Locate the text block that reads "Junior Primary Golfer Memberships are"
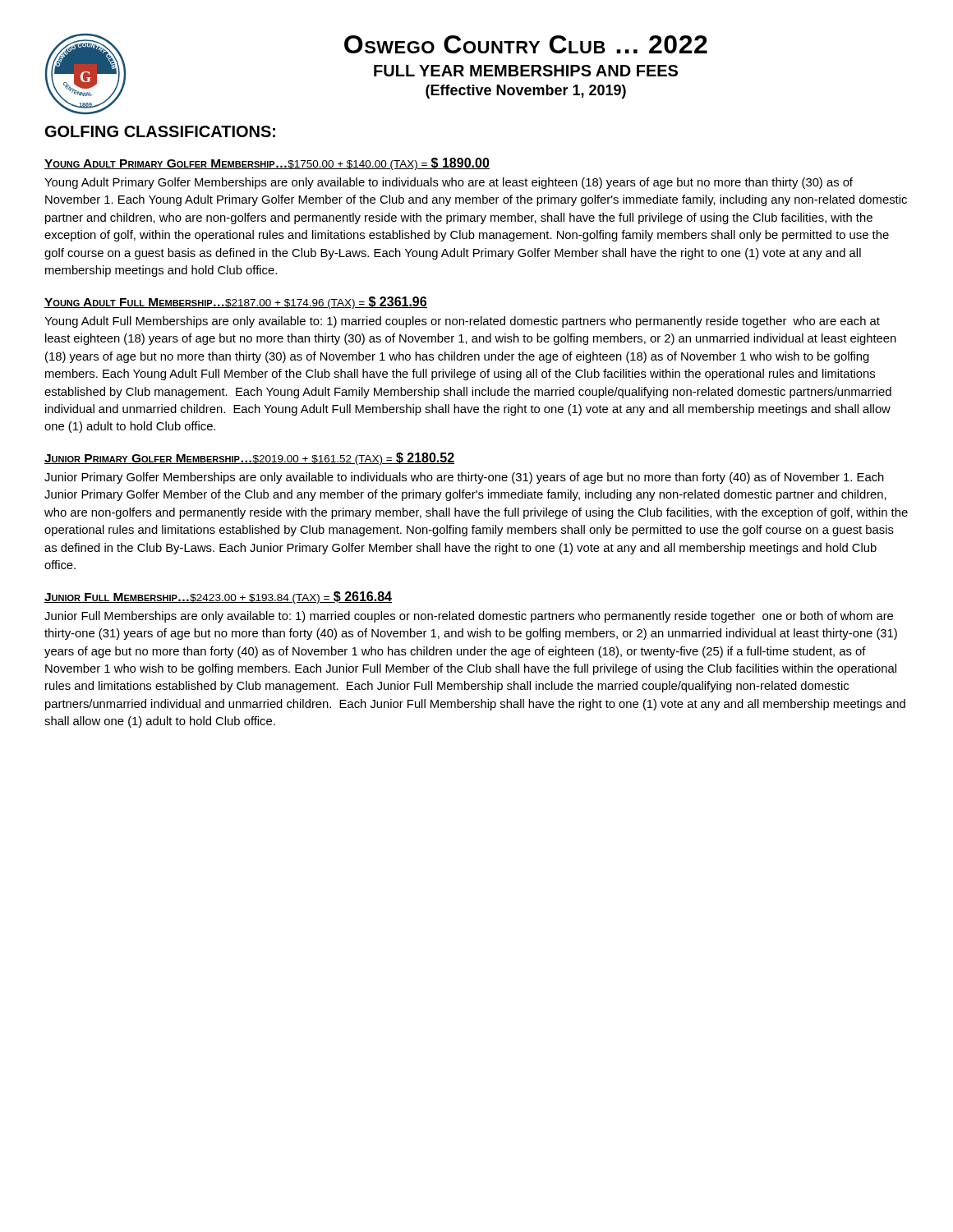Screen dimensions: 1232x953 pyautogui.click(x=476, y=521)
